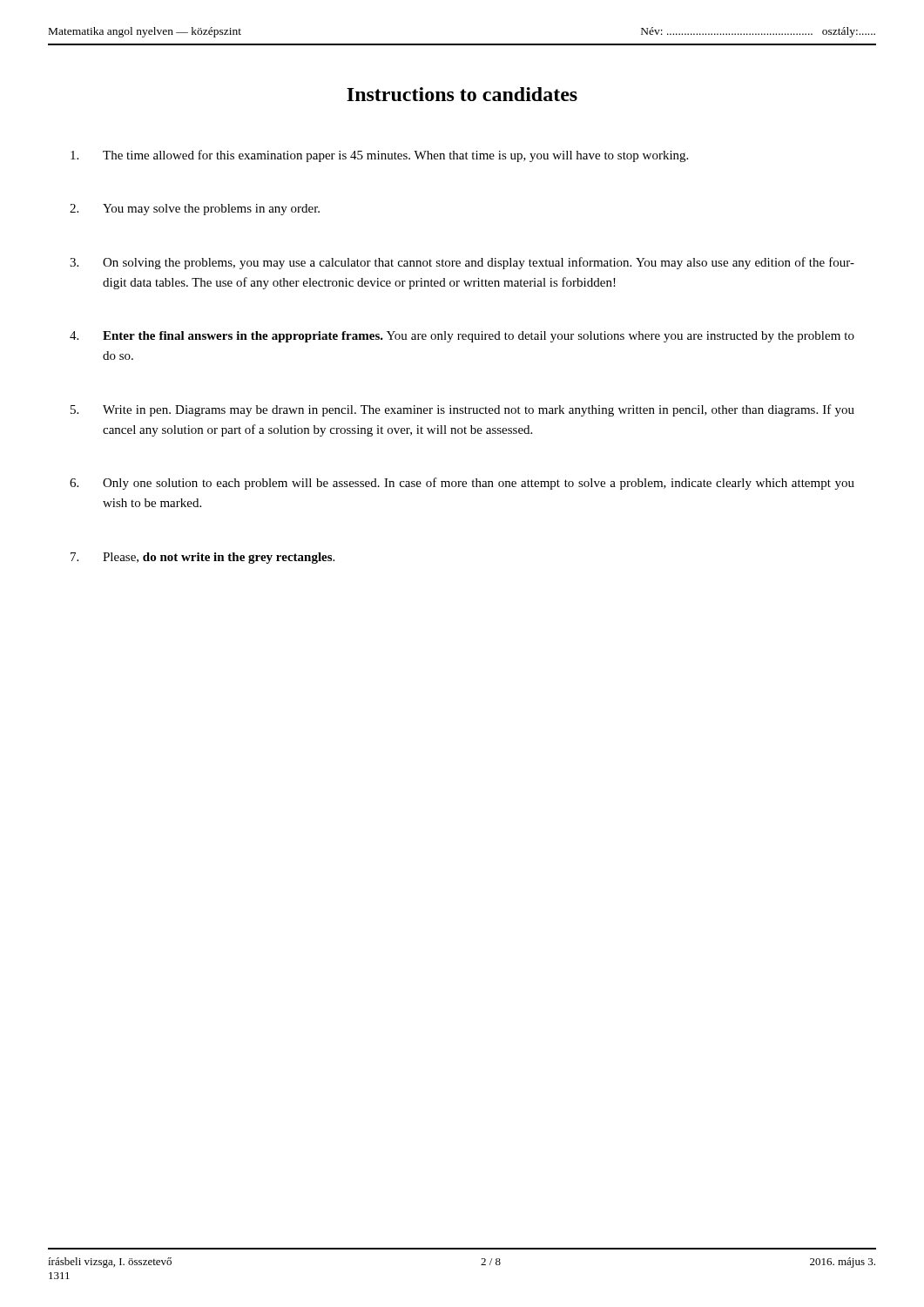This screenshot has width=924, height=1307.
Task: Point to the block beginning "The time allowed for this"
Action: click(x=462, y=156)
